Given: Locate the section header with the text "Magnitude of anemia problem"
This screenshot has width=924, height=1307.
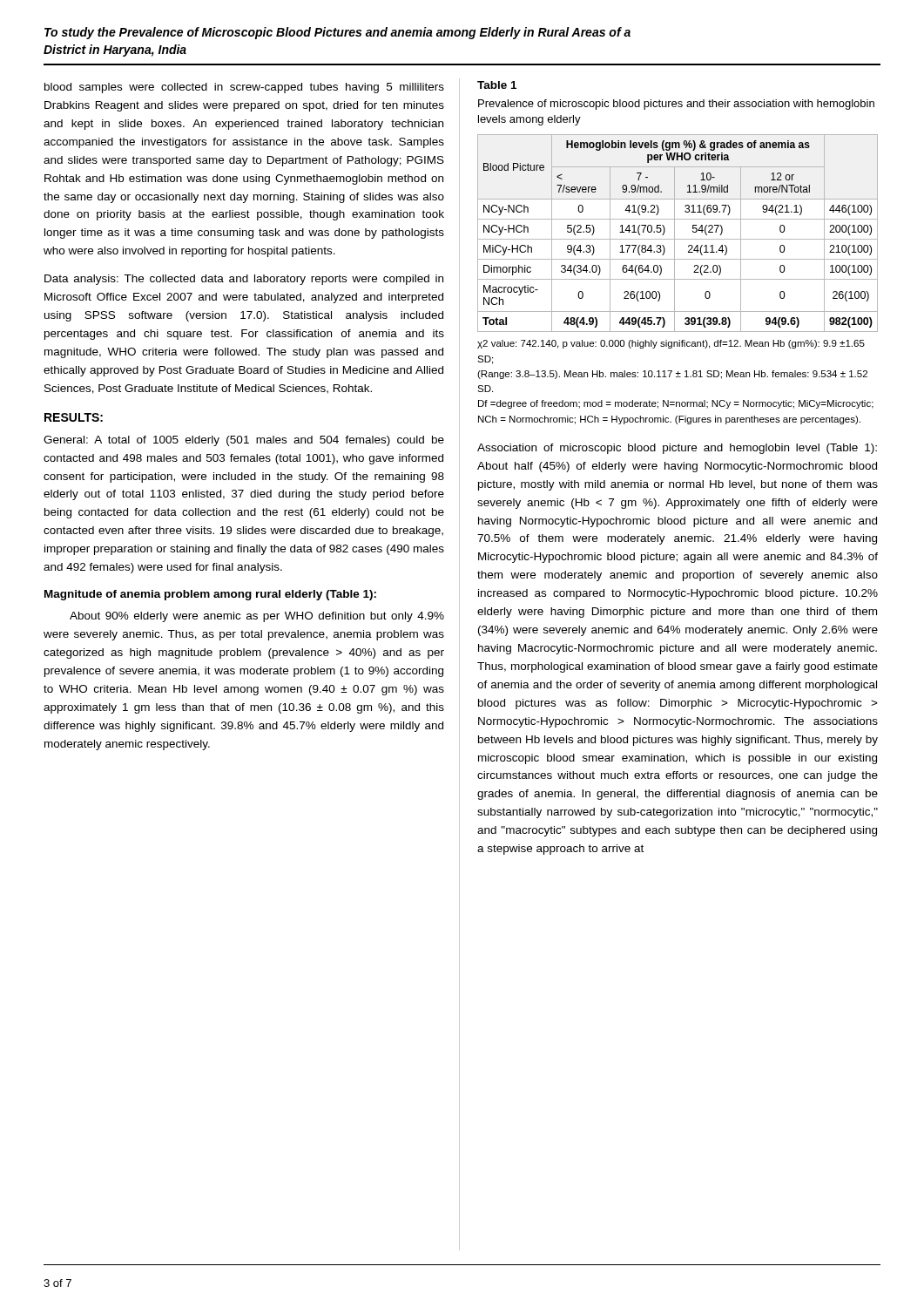Looking at the screenshot, I should 210,594.
